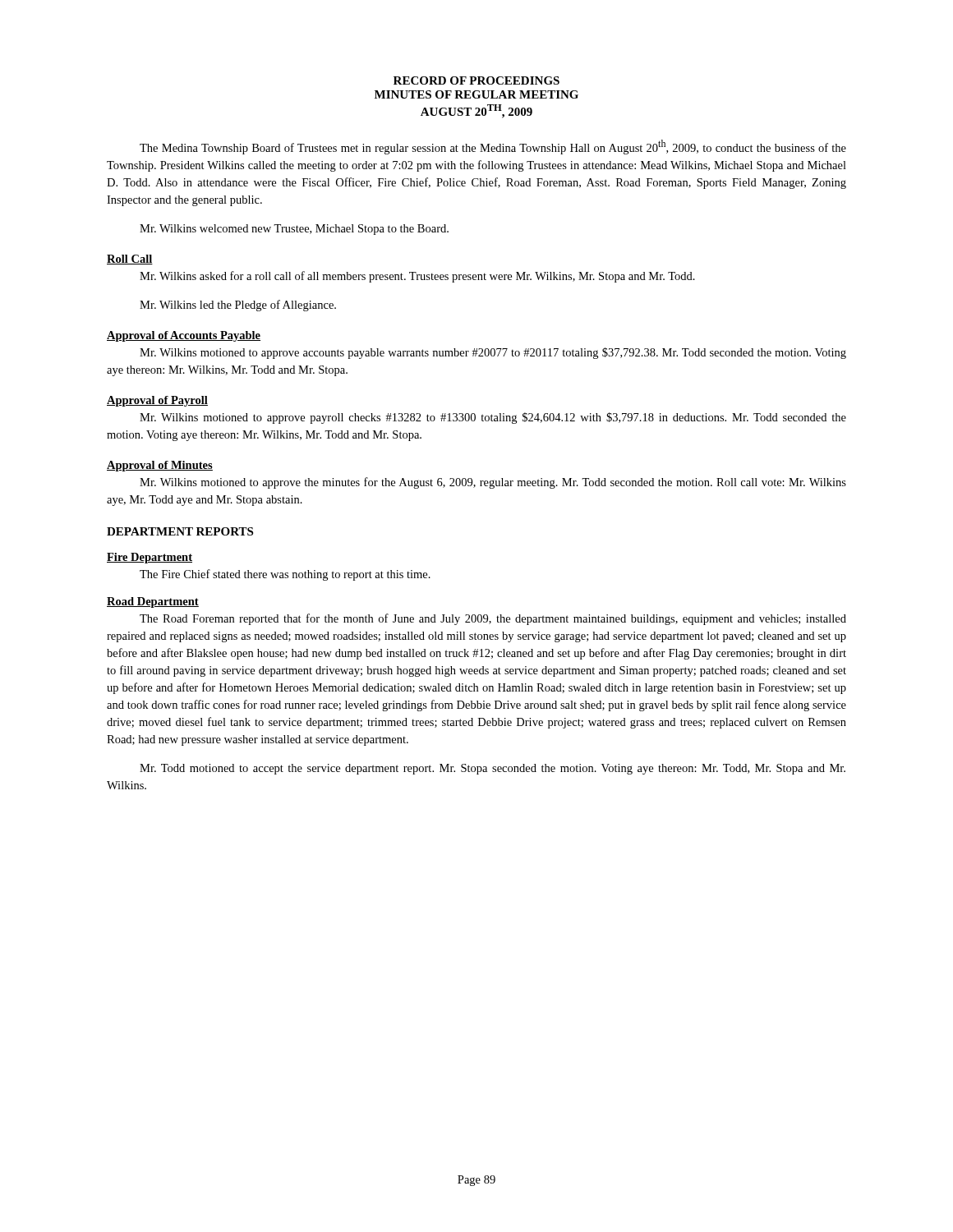
Task: Locate the text block starting "Mr. Wilkins welcomed new Trustee,"
Action: (x=295, y=228)
